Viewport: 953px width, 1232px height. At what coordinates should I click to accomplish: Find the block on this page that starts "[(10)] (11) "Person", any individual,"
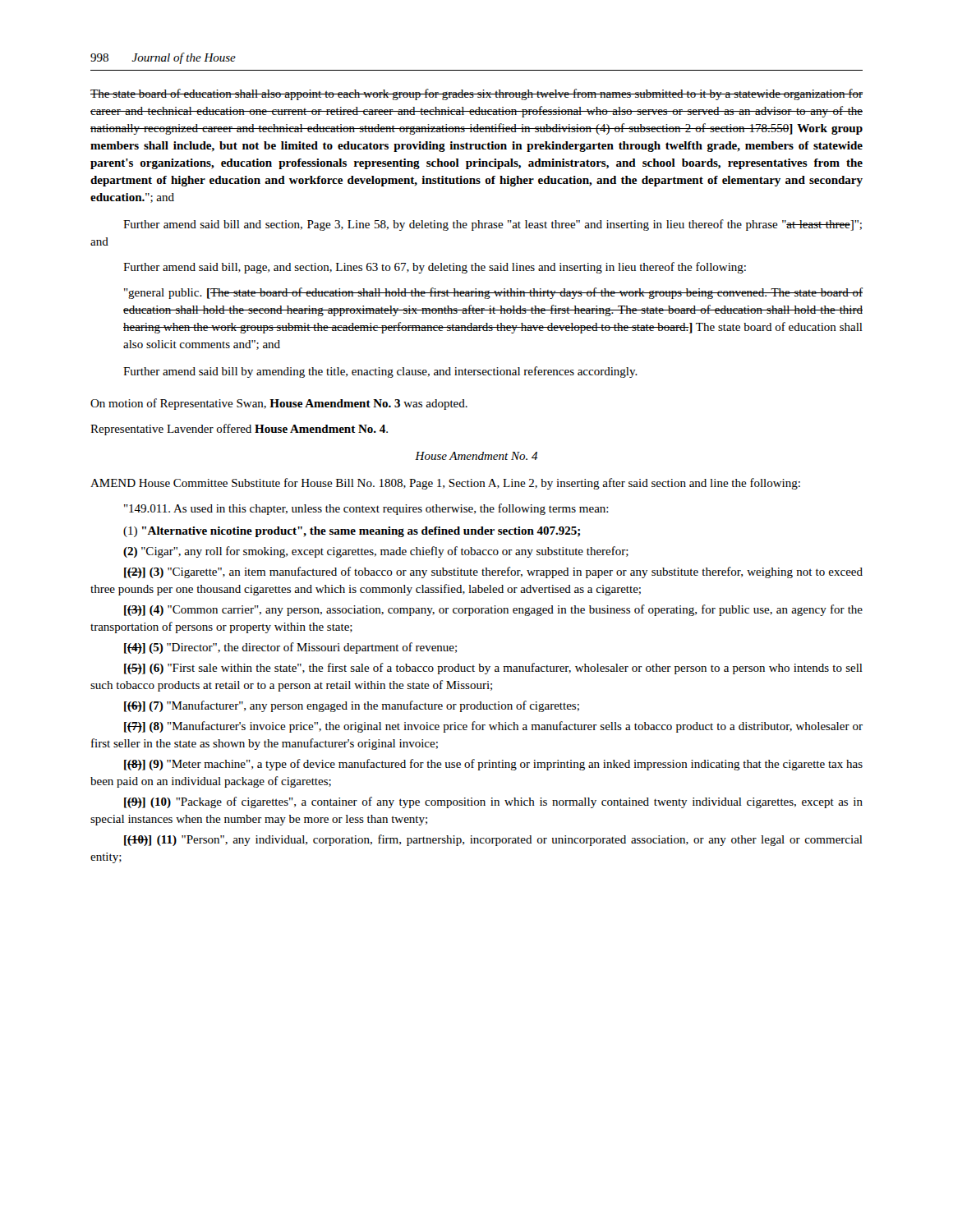[476, 848]
